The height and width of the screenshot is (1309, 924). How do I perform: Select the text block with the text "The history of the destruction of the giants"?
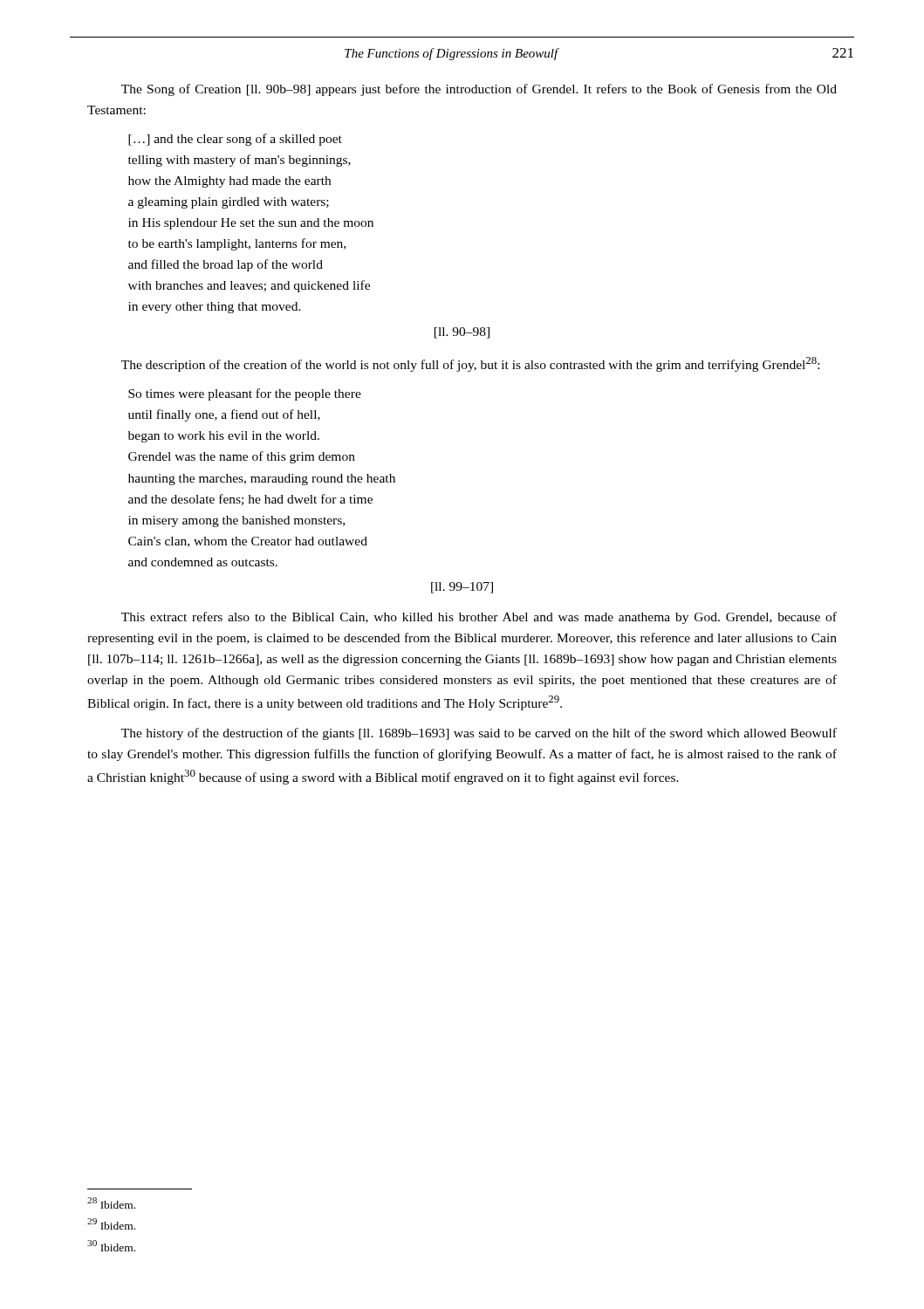(x=462, y=755)
